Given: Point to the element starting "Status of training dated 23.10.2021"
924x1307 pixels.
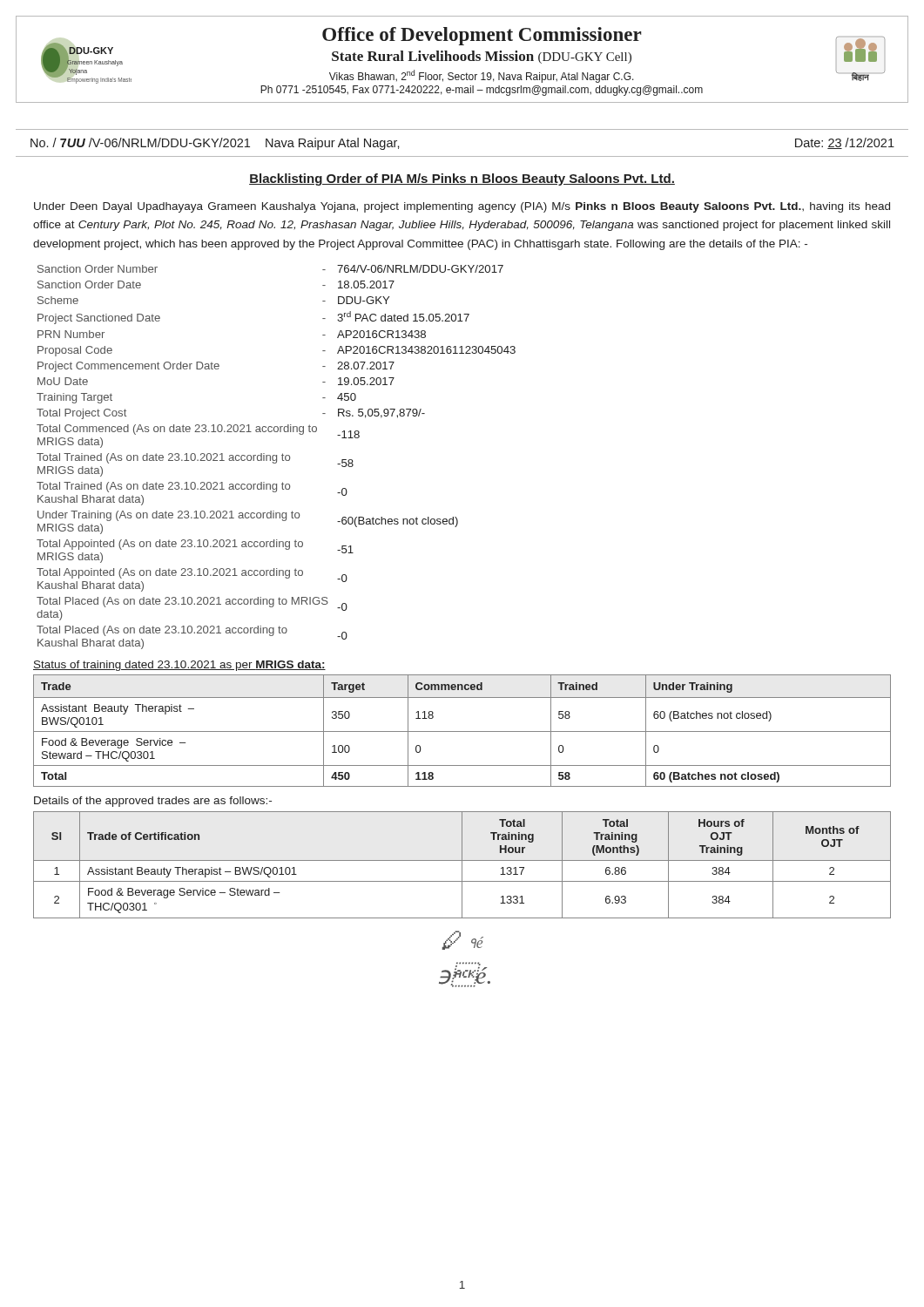Looking at the screenshot, I should [179, 665].
